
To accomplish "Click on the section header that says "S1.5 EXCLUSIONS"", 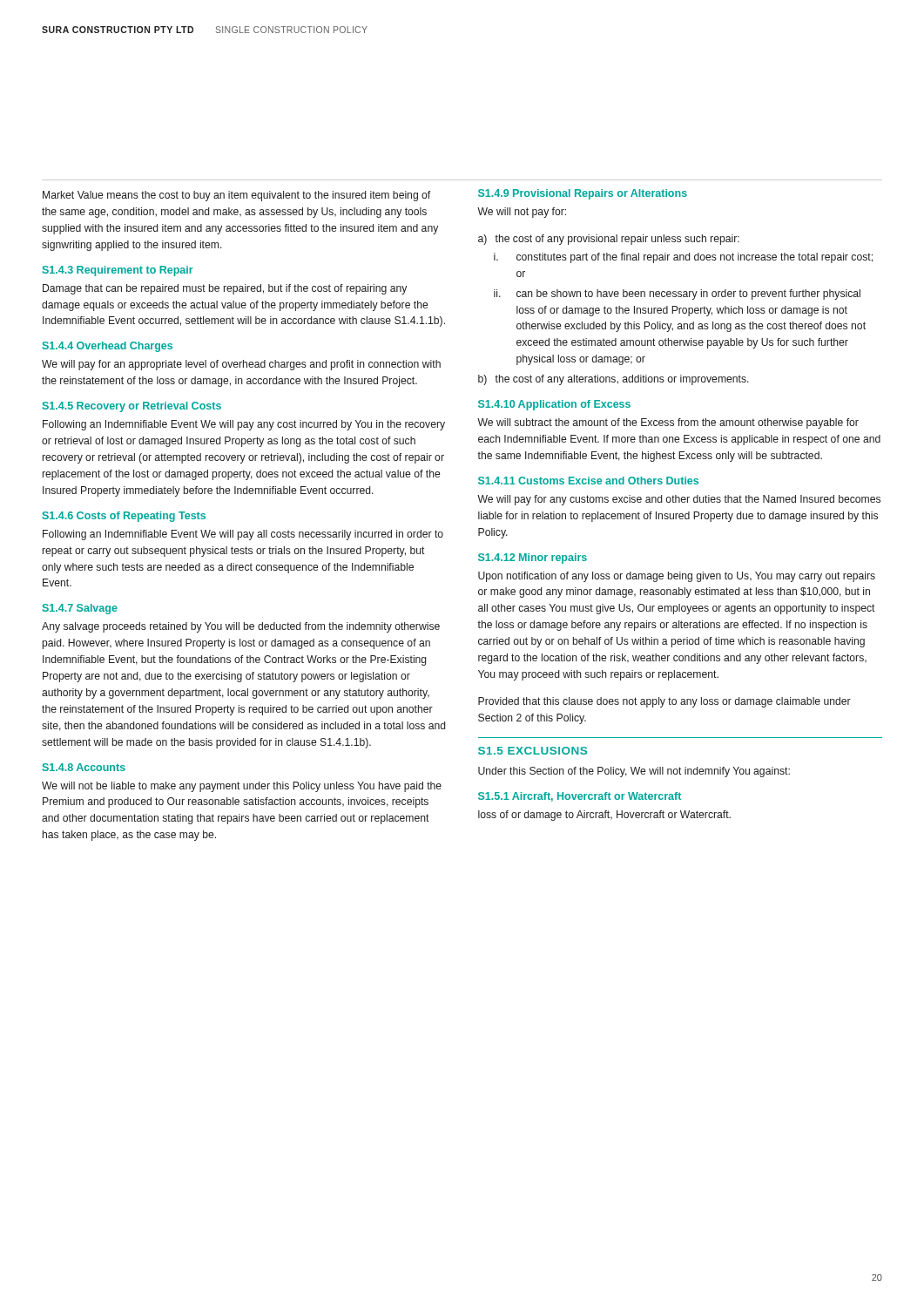I will 533,750.
